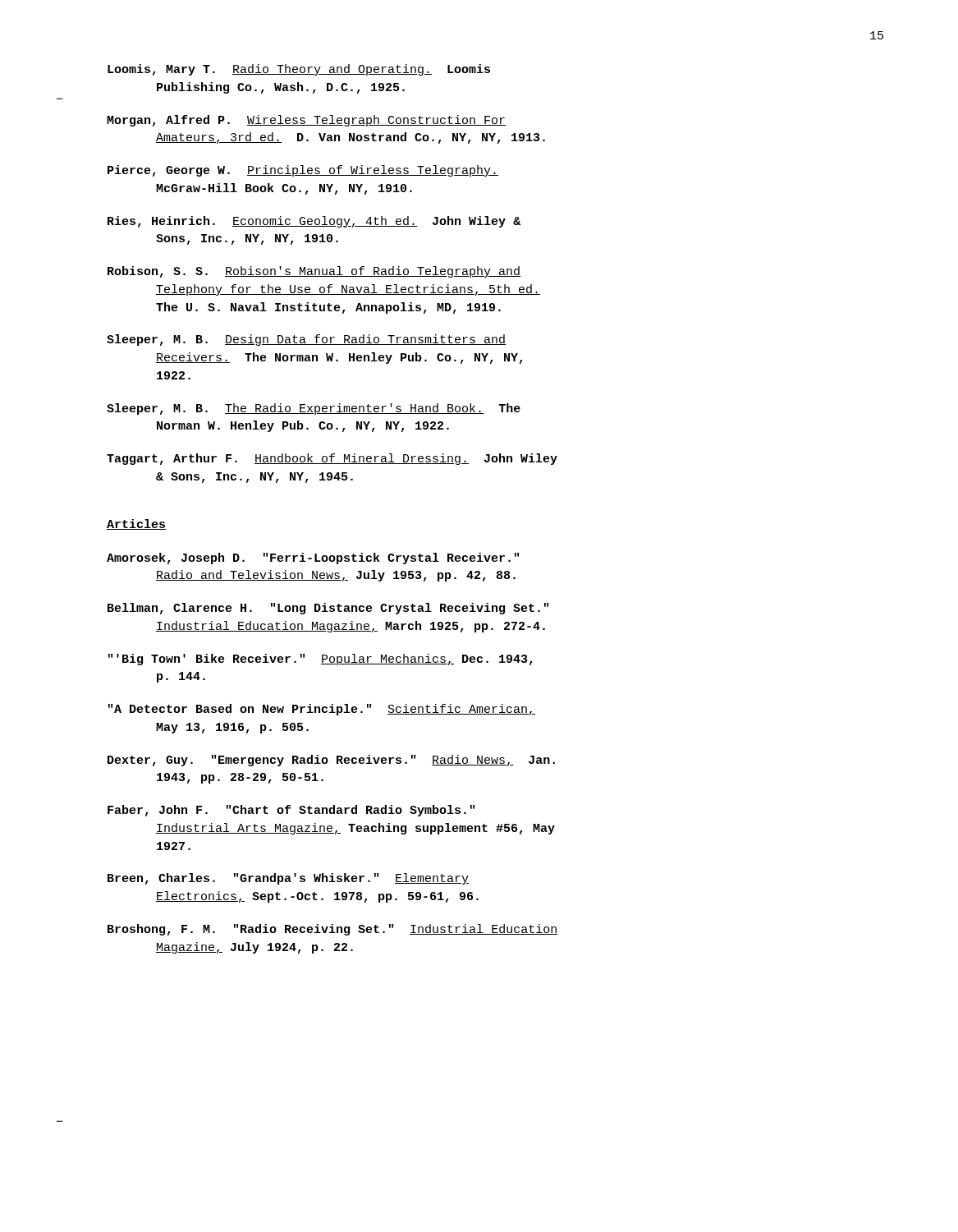The height and width of the screenshot is (1232, 958).
Task: Navigate to the region starting "Pierce, George W. Principles of"
Action: (x=303, y=180)
